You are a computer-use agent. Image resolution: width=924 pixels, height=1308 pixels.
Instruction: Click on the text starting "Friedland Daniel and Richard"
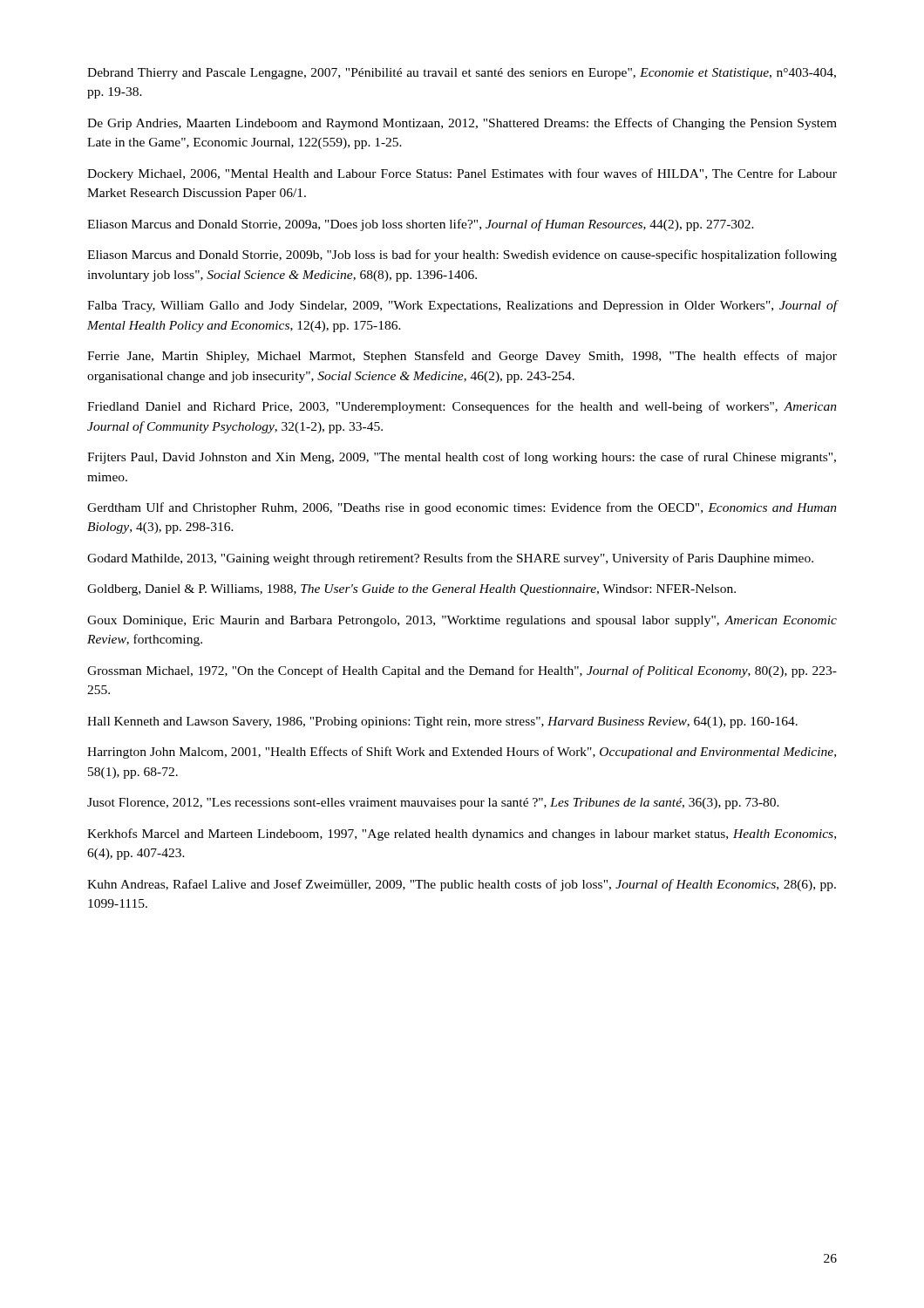462,416
